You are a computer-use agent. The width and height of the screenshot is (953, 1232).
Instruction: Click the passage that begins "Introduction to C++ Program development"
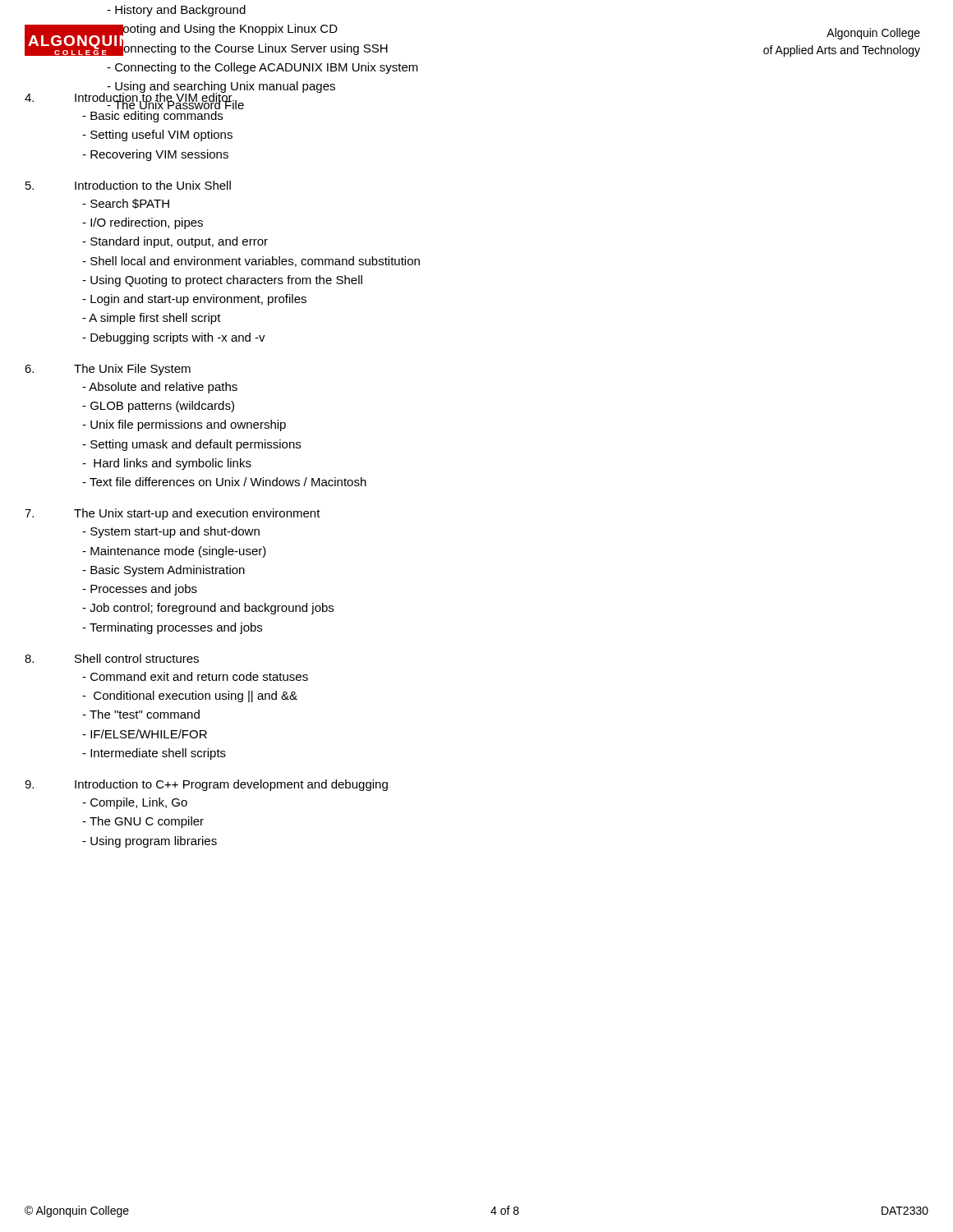(x=231, y=785)
